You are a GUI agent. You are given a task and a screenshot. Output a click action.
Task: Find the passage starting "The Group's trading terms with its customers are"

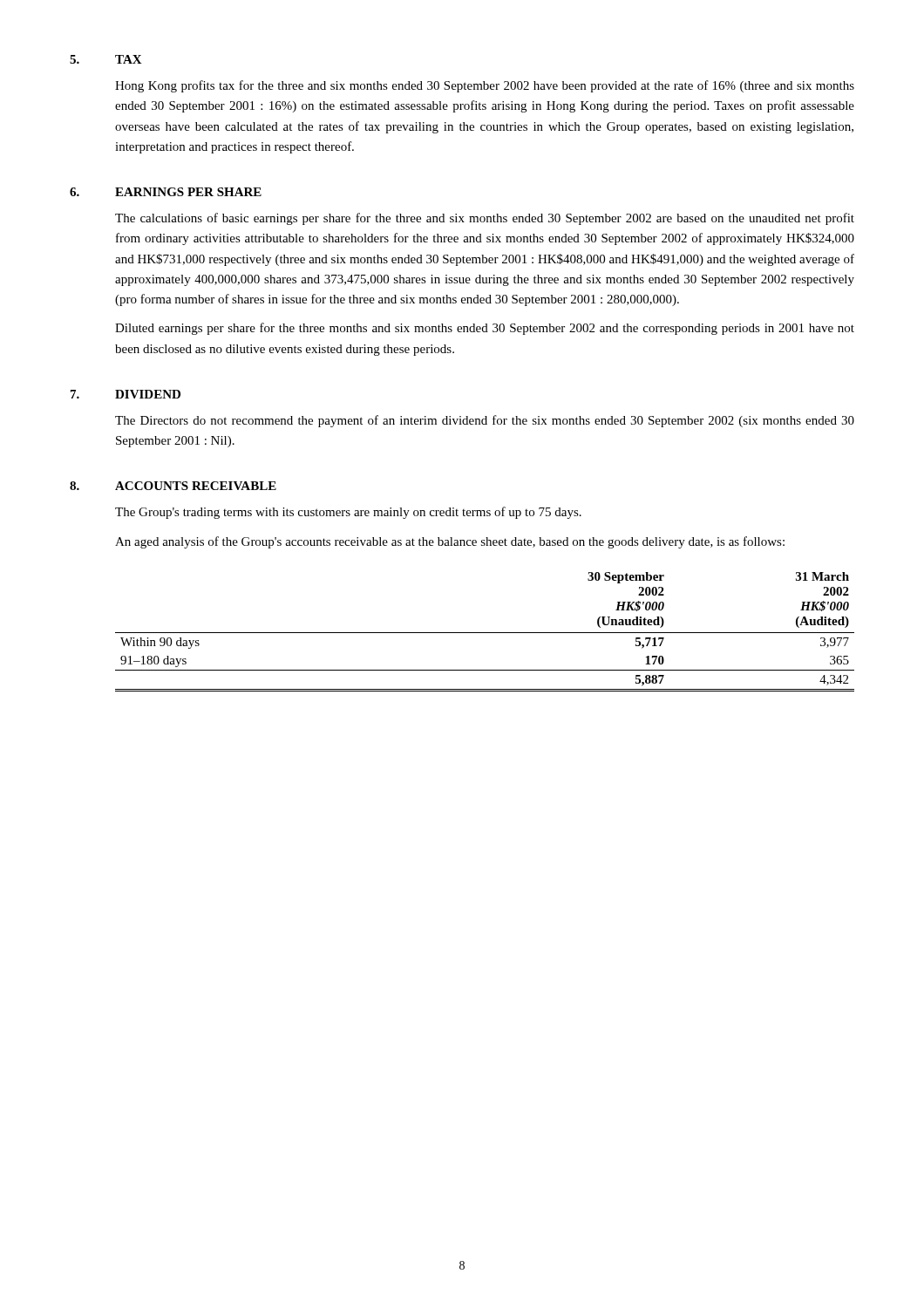tap(348, 512)
